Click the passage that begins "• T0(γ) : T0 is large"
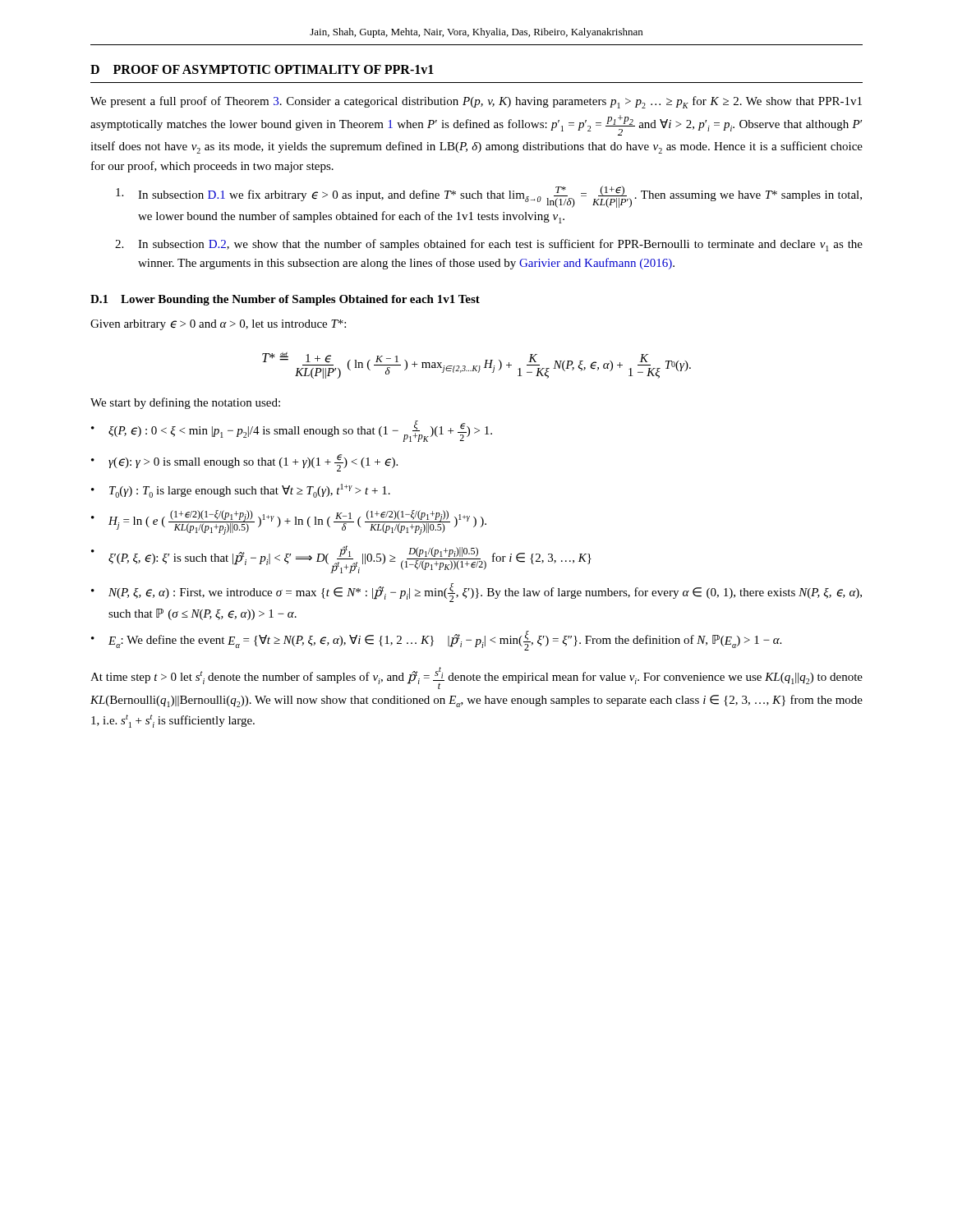The height and width of the screenshot is (1232, 953). (x=240, y=492)
